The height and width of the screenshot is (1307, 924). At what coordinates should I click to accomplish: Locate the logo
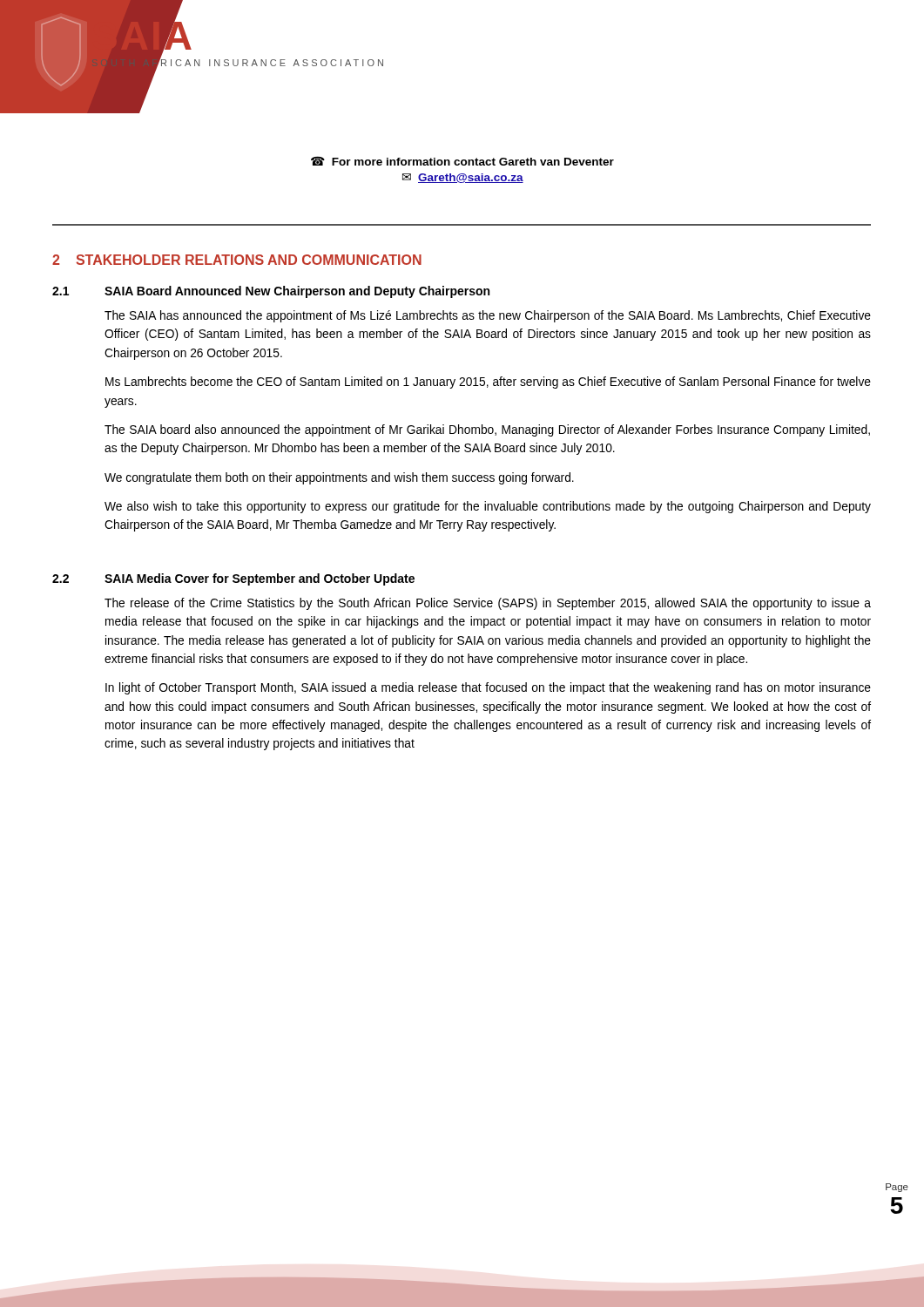[x=462, y=57]
